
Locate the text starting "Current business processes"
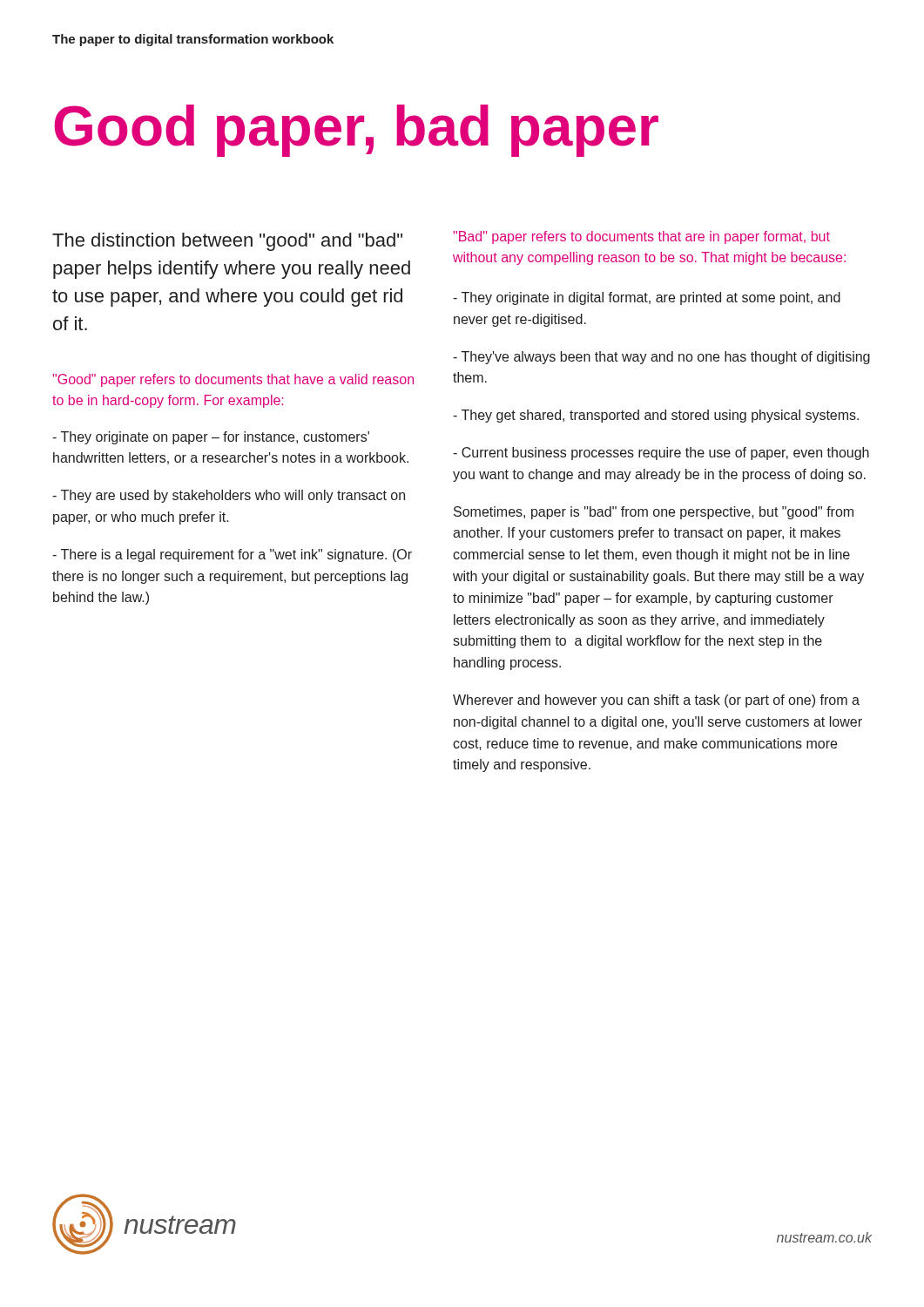pos(661,463)
